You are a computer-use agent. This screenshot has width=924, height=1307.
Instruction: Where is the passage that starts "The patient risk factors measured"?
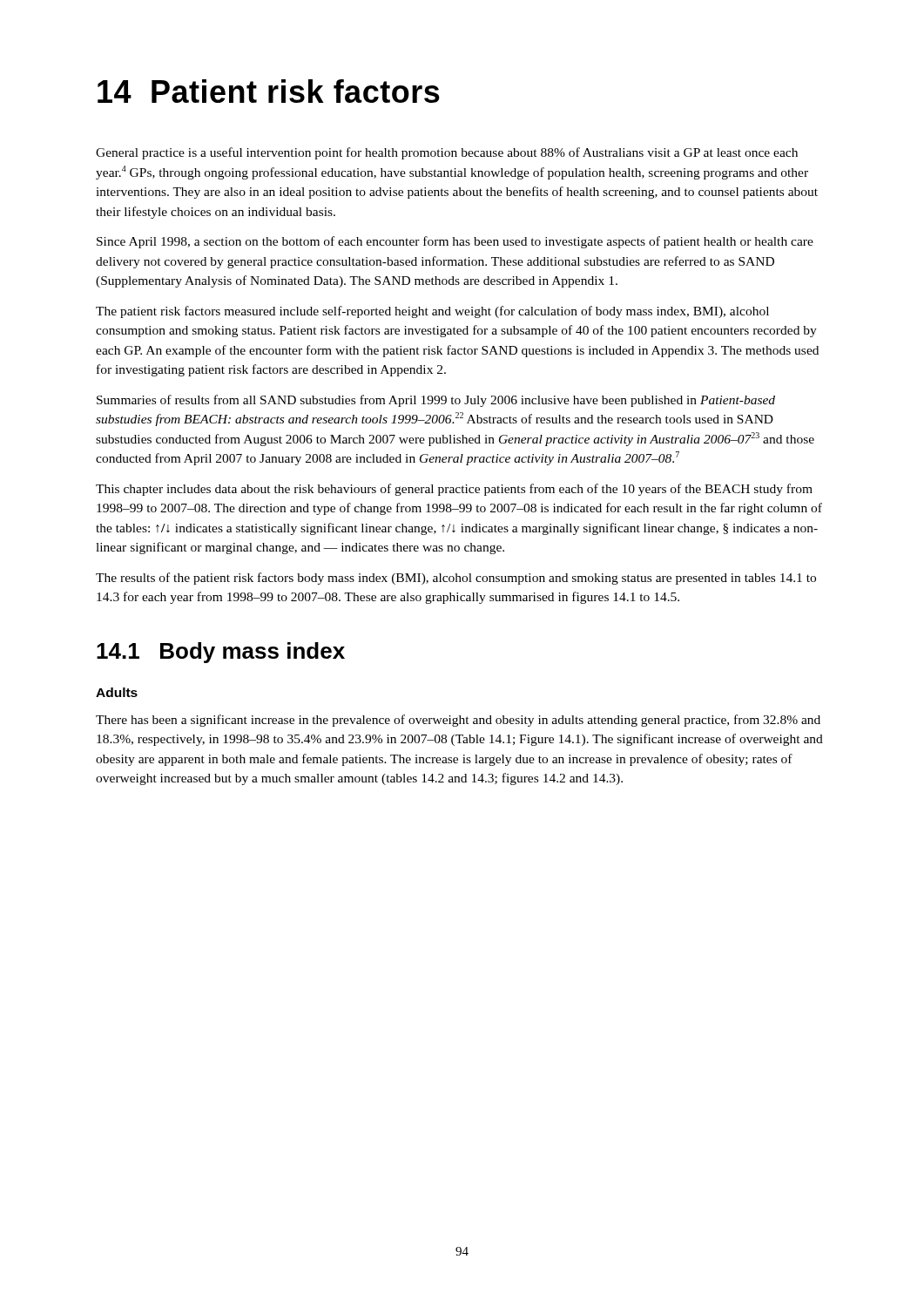[x=462, y=340]
